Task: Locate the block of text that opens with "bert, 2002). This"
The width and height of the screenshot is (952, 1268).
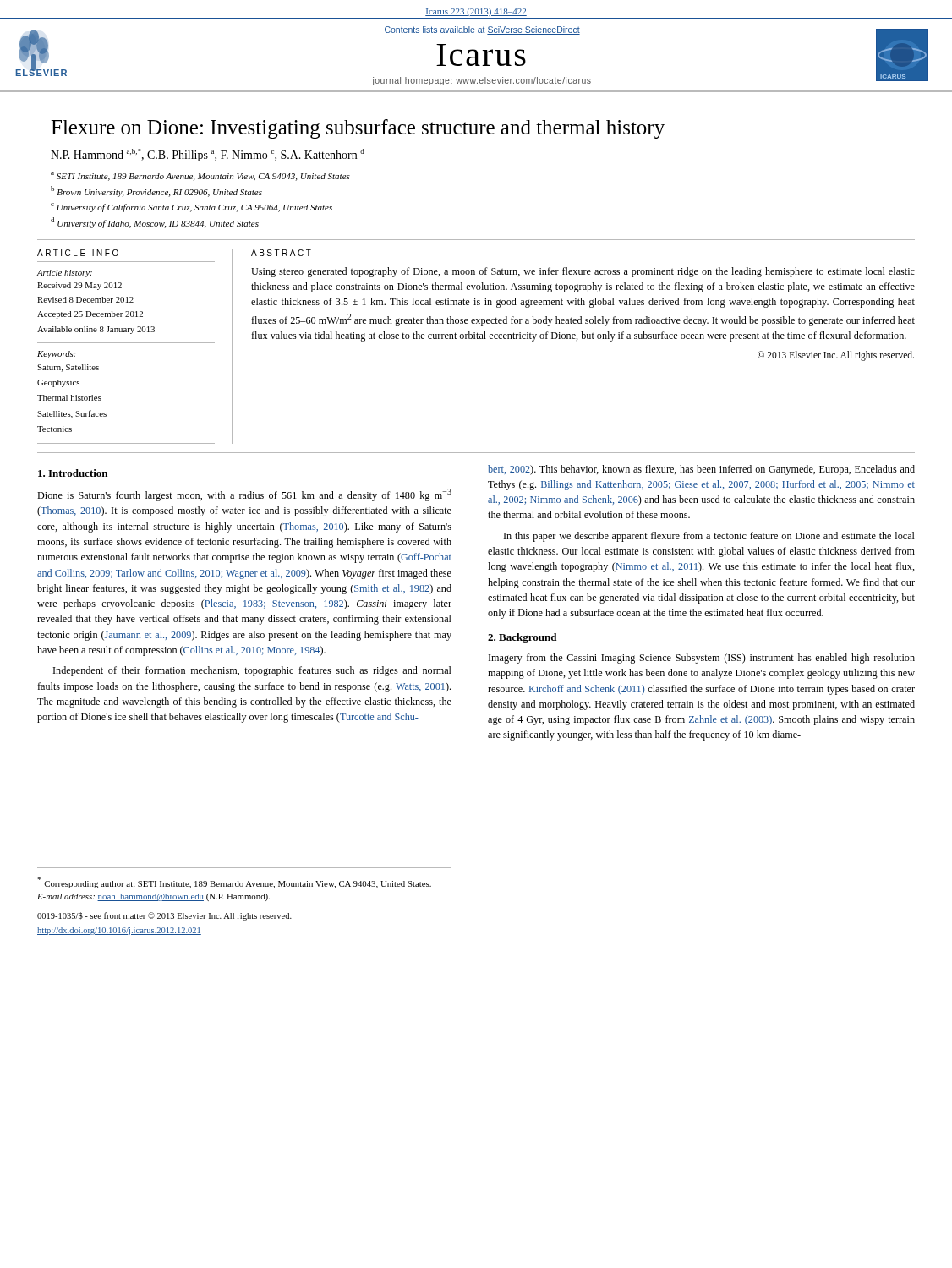Action: 701,492
